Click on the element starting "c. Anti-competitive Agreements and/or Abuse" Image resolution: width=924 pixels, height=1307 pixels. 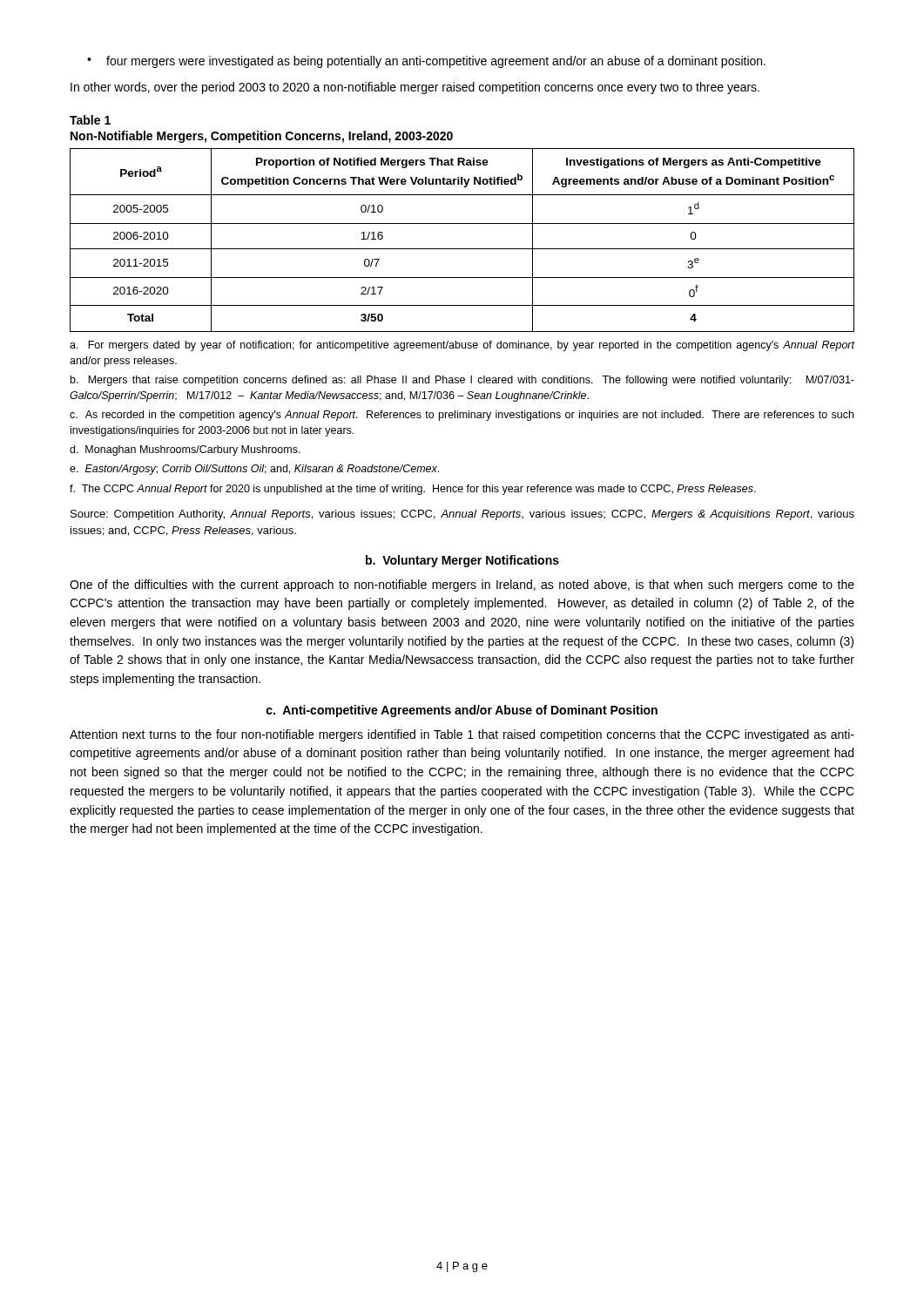[x=462, y=710]
